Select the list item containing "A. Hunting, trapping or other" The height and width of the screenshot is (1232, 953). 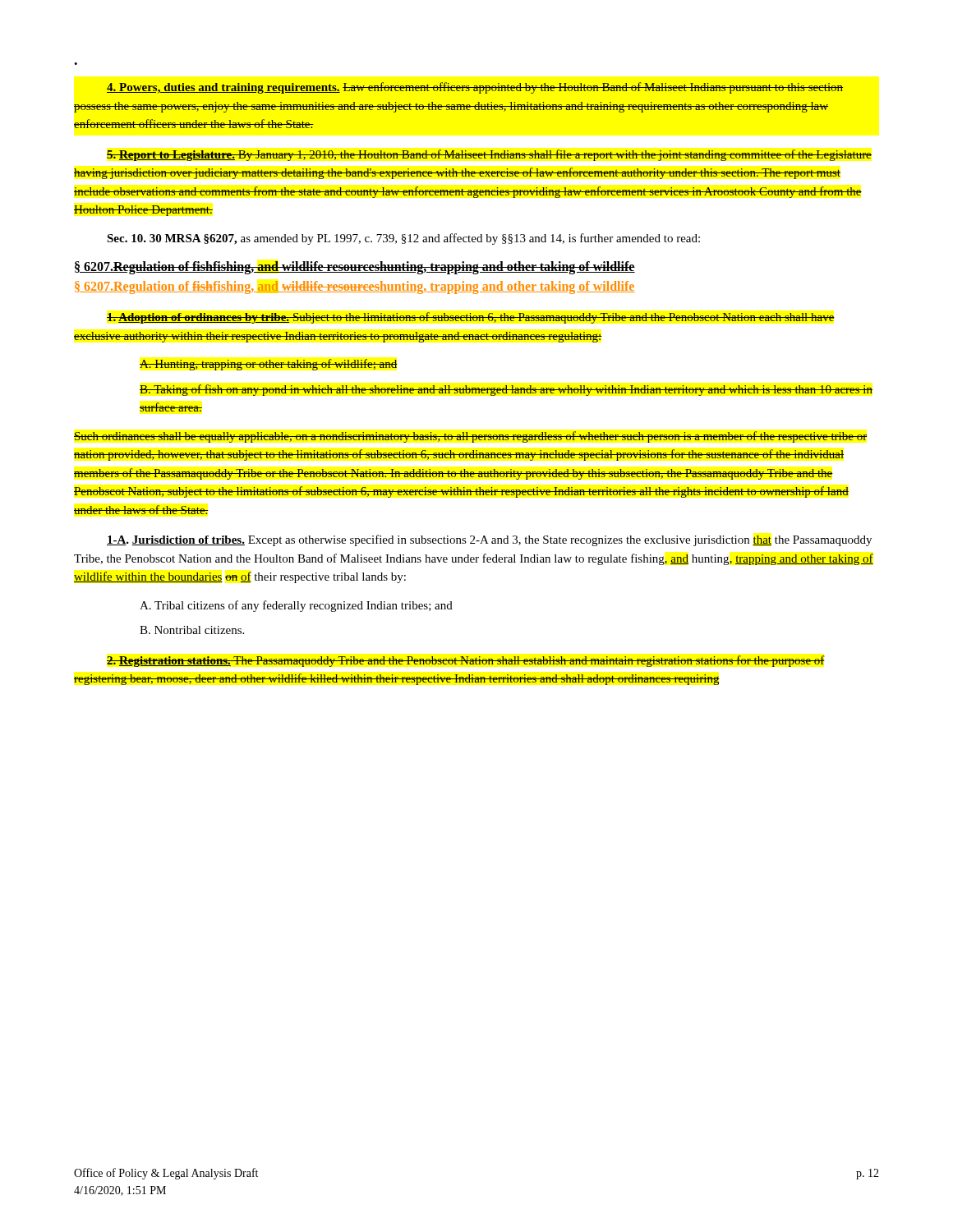(268, 364)
